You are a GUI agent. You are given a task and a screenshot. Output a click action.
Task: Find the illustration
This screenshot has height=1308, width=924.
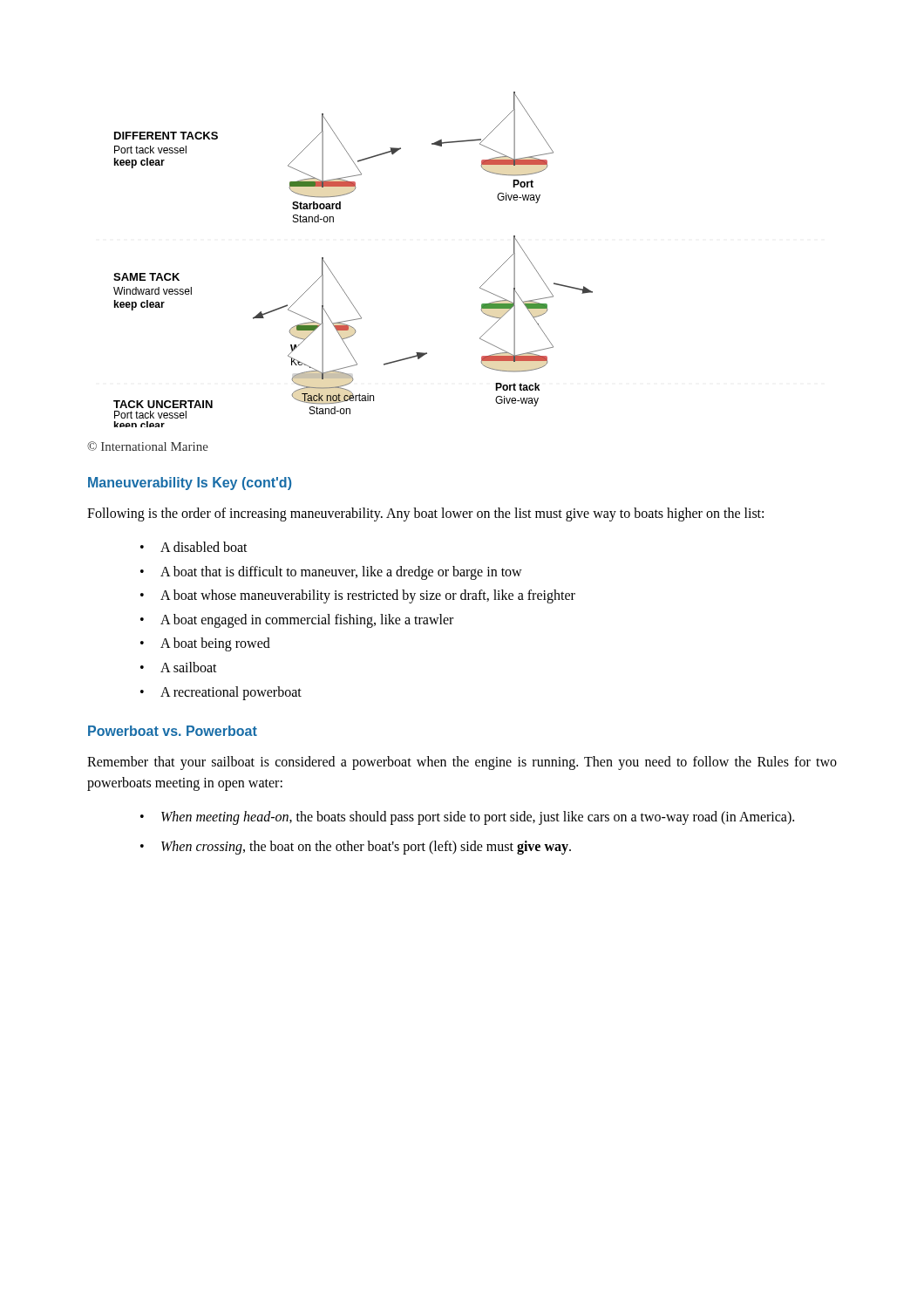click(x=462, y=242)
